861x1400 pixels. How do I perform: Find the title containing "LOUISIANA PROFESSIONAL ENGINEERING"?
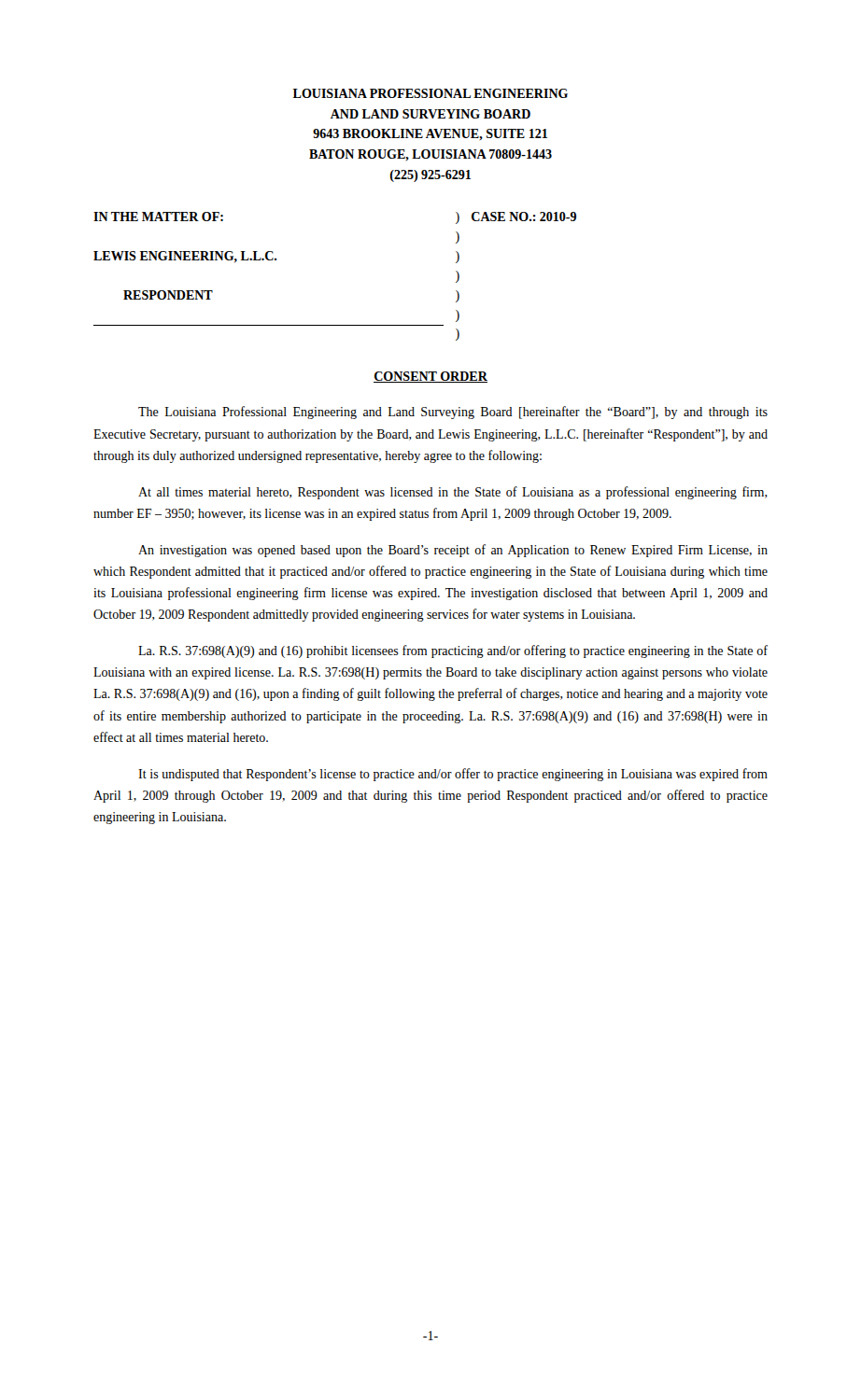point(430,134)
